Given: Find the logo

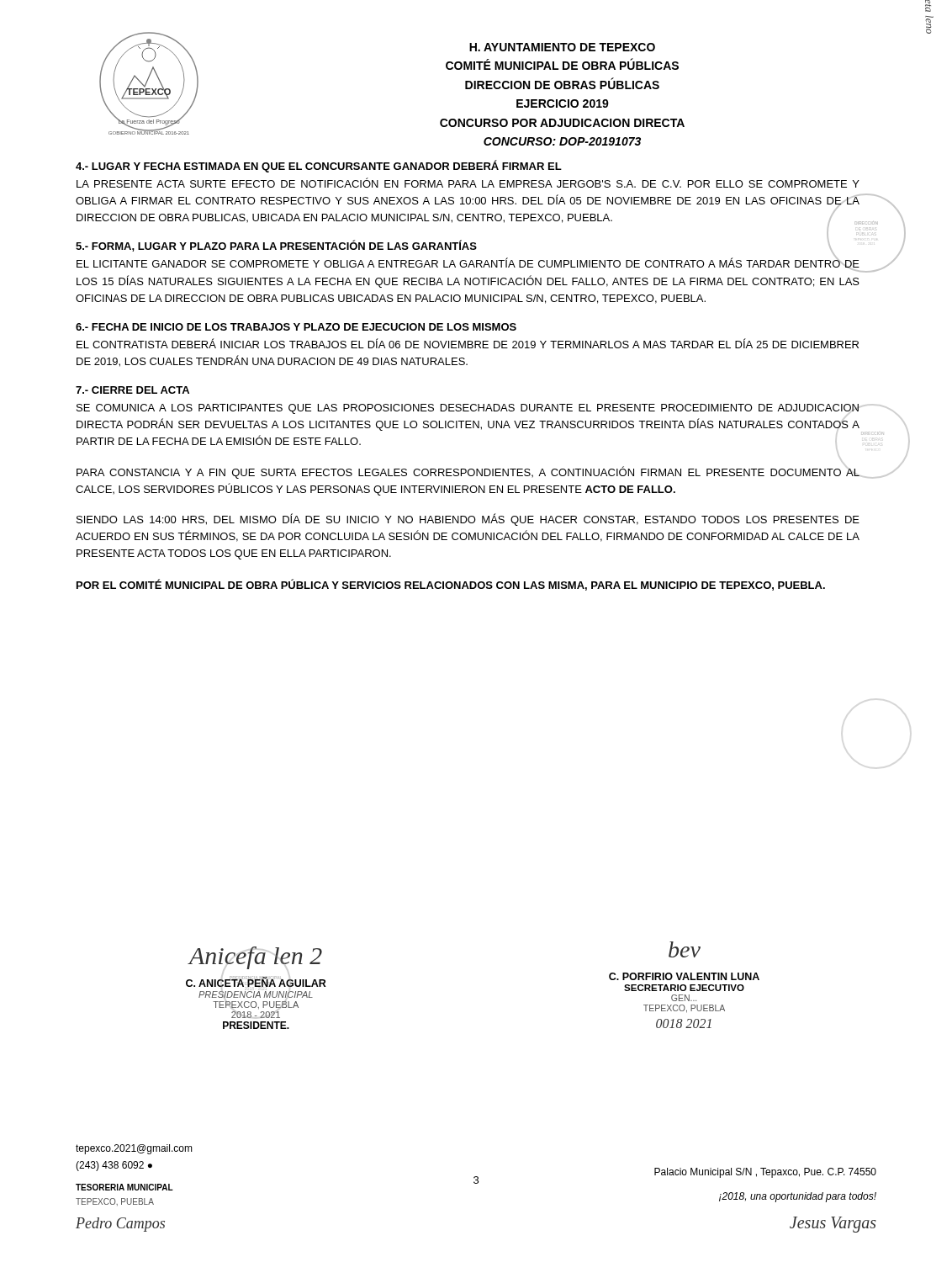Looking at the screenshot, I should 149,83.
